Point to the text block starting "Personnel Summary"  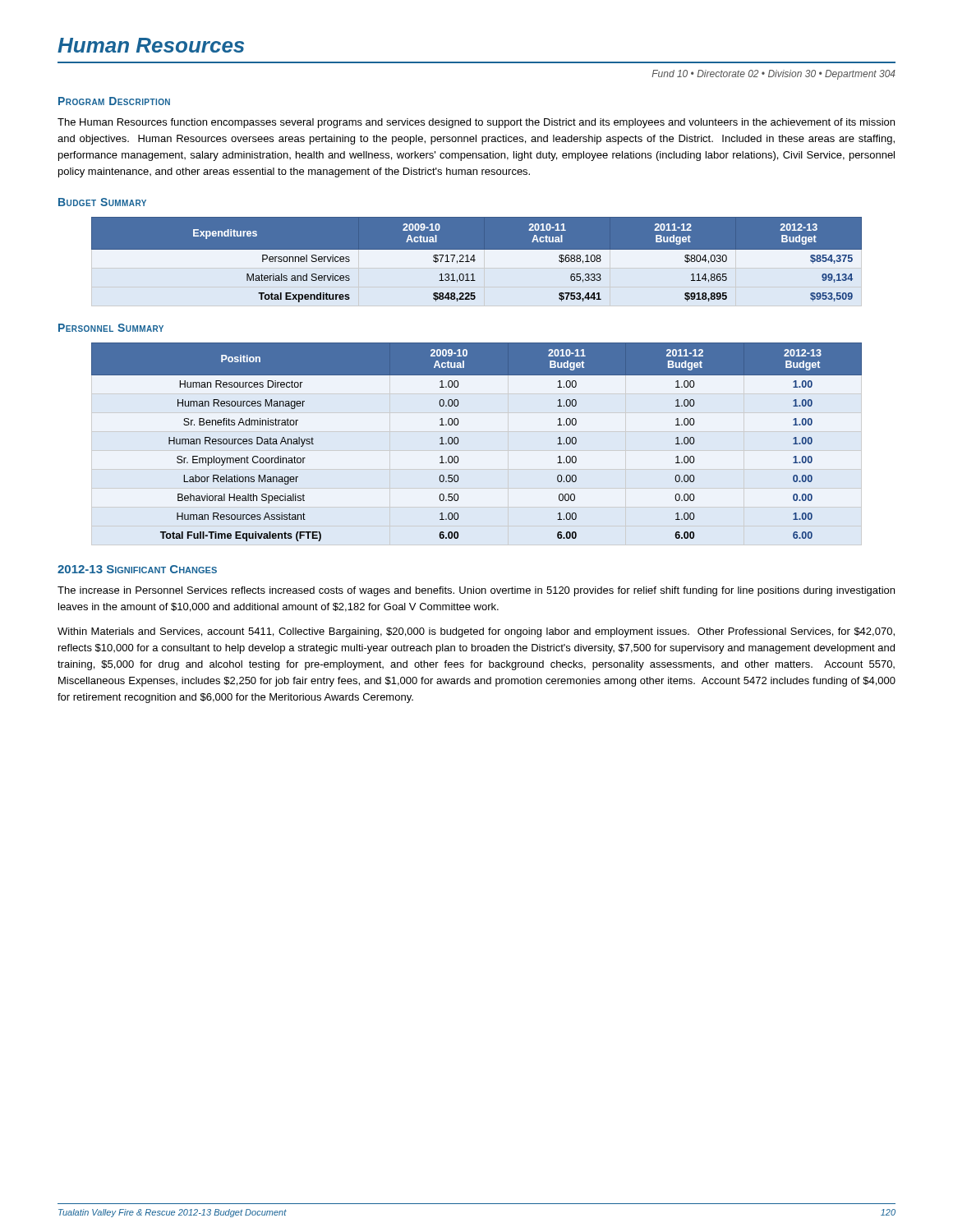[x=111, y=328]
